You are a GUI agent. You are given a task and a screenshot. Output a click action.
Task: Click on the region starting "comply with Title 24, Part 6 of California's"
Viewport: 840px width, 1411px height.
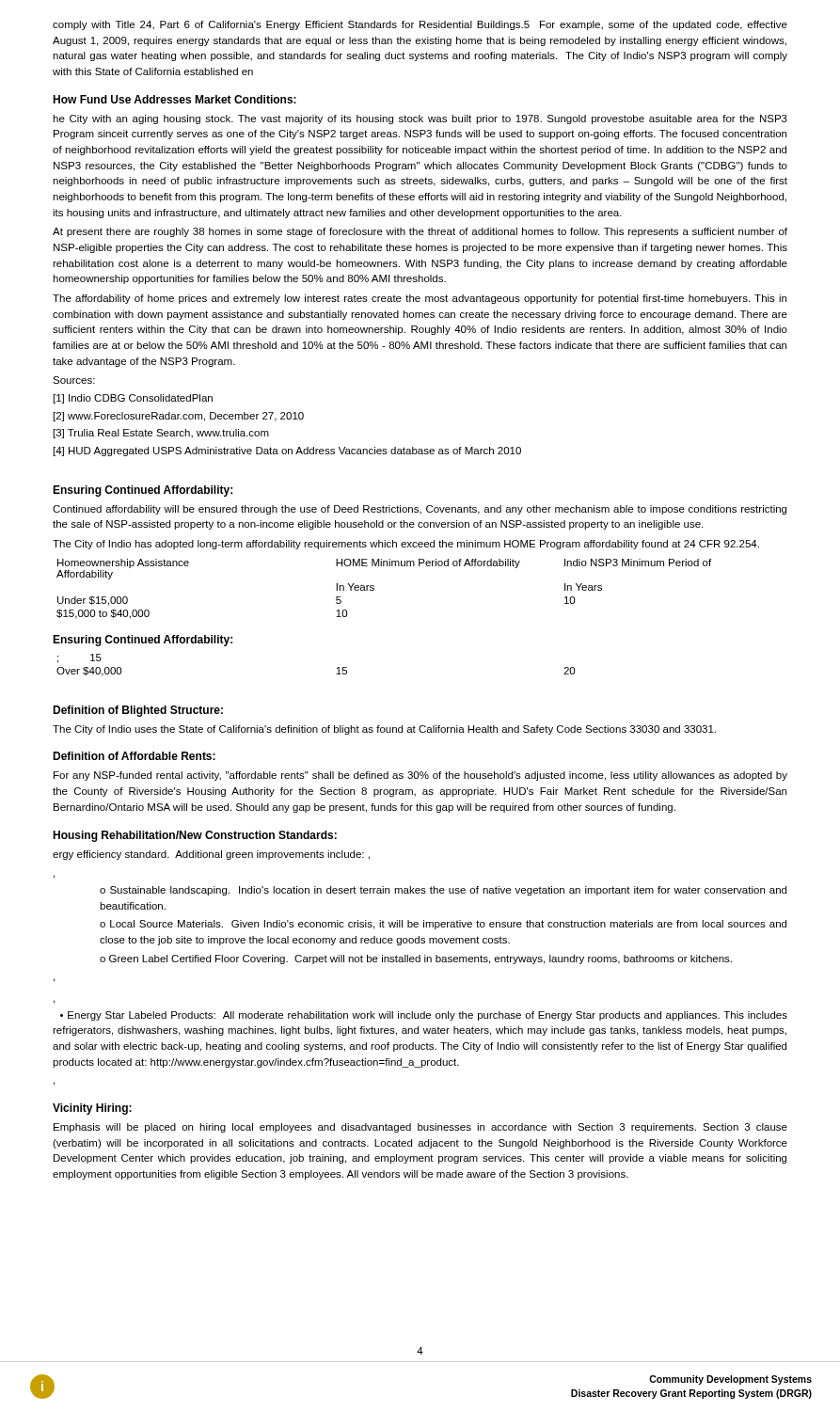[420, 48]
